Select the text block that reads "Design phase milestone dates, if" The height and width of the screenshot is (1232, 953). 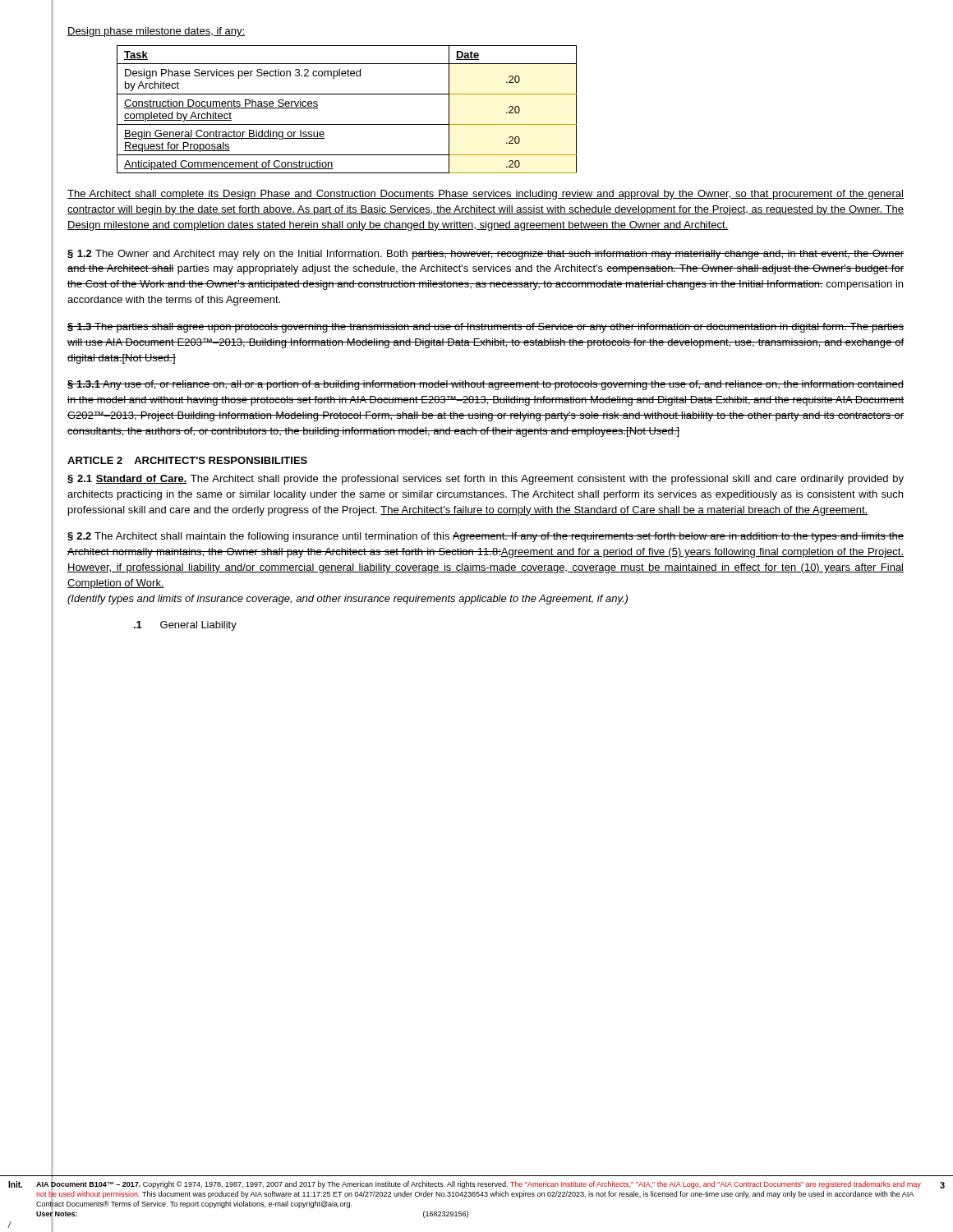tap(156, 31)
